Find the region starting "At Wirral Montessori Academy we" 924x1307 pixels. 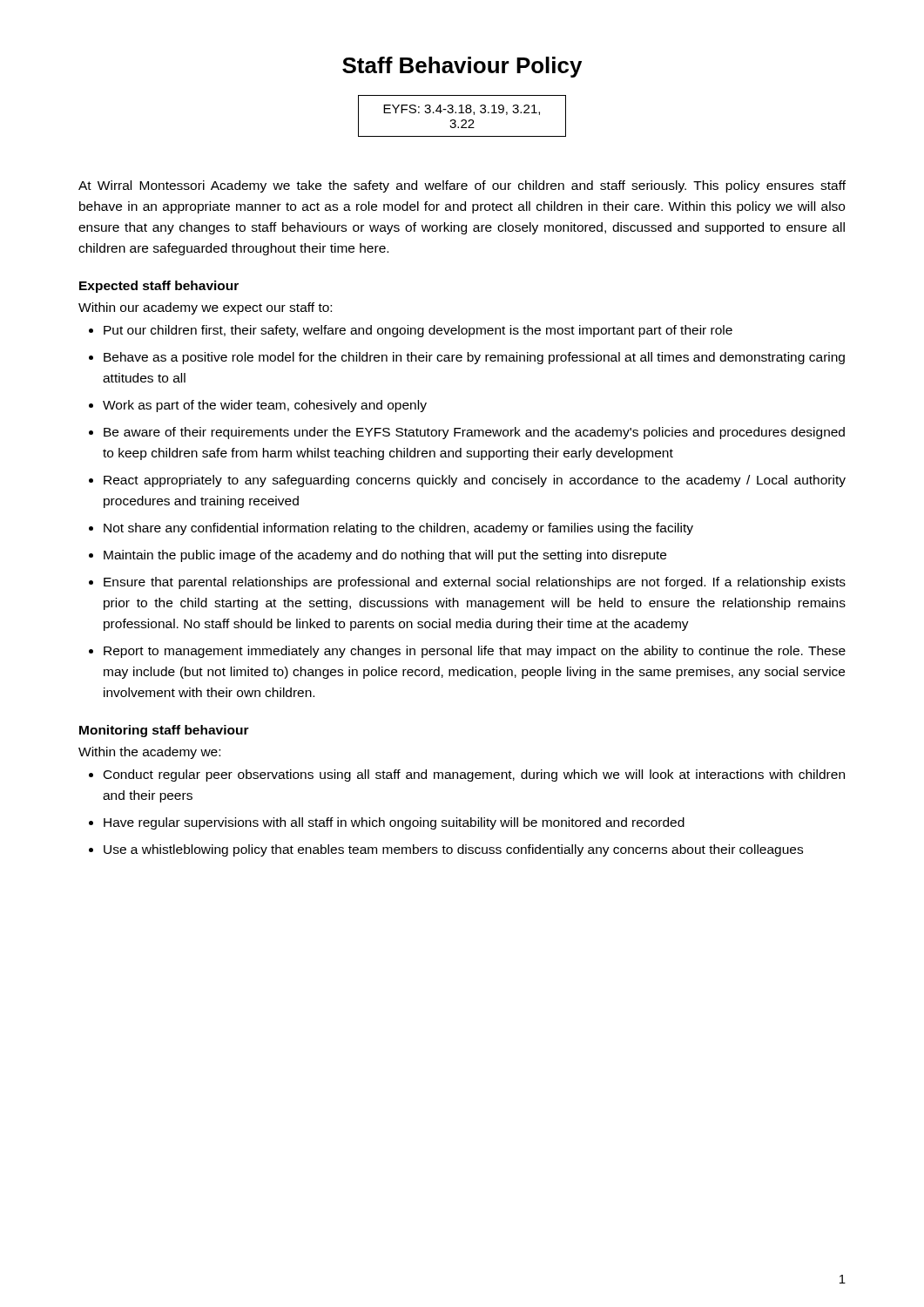pyautogui.click(x=462, y=217)
